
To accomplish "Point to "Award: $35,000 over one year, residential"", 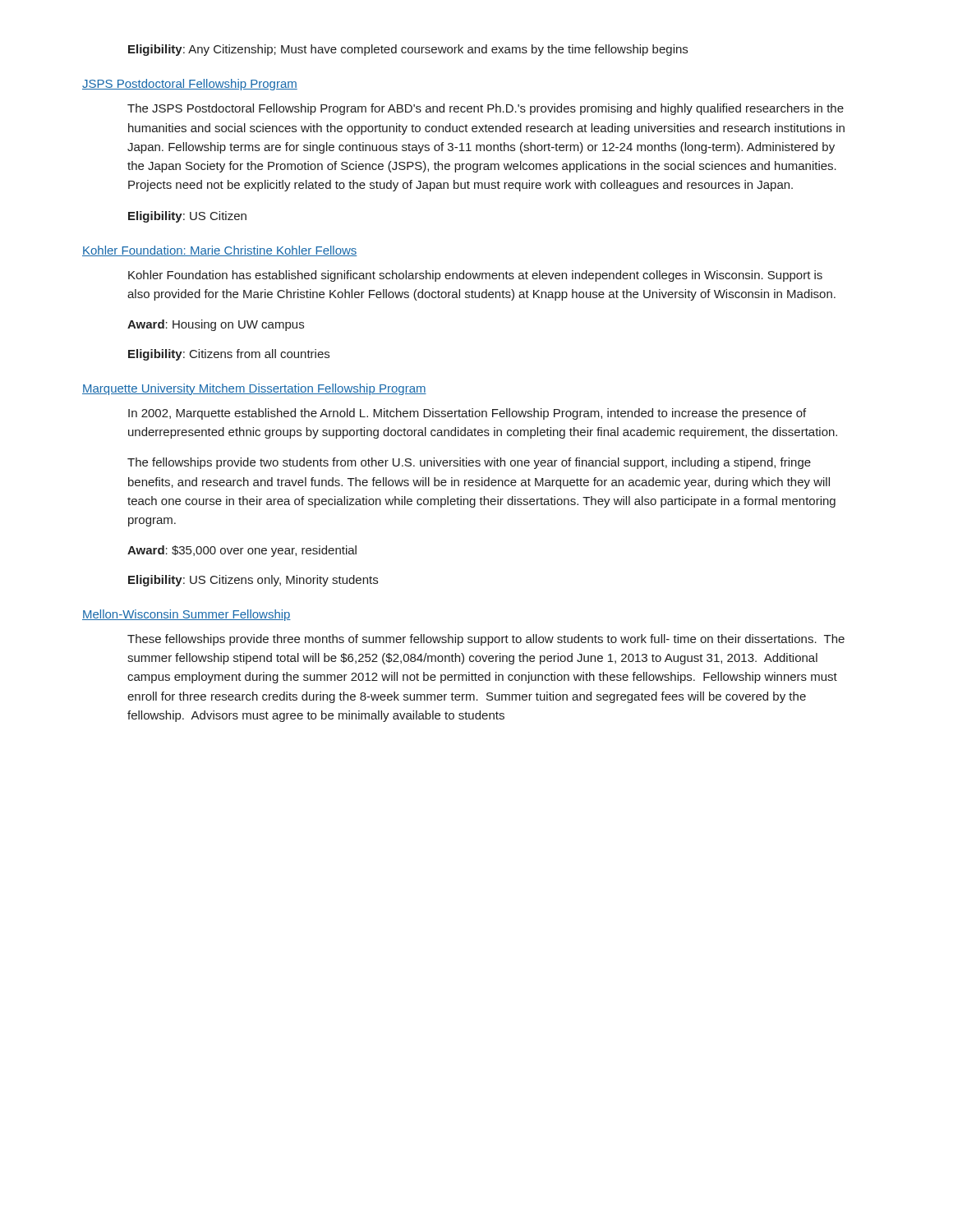I will (x=242, y=550).
